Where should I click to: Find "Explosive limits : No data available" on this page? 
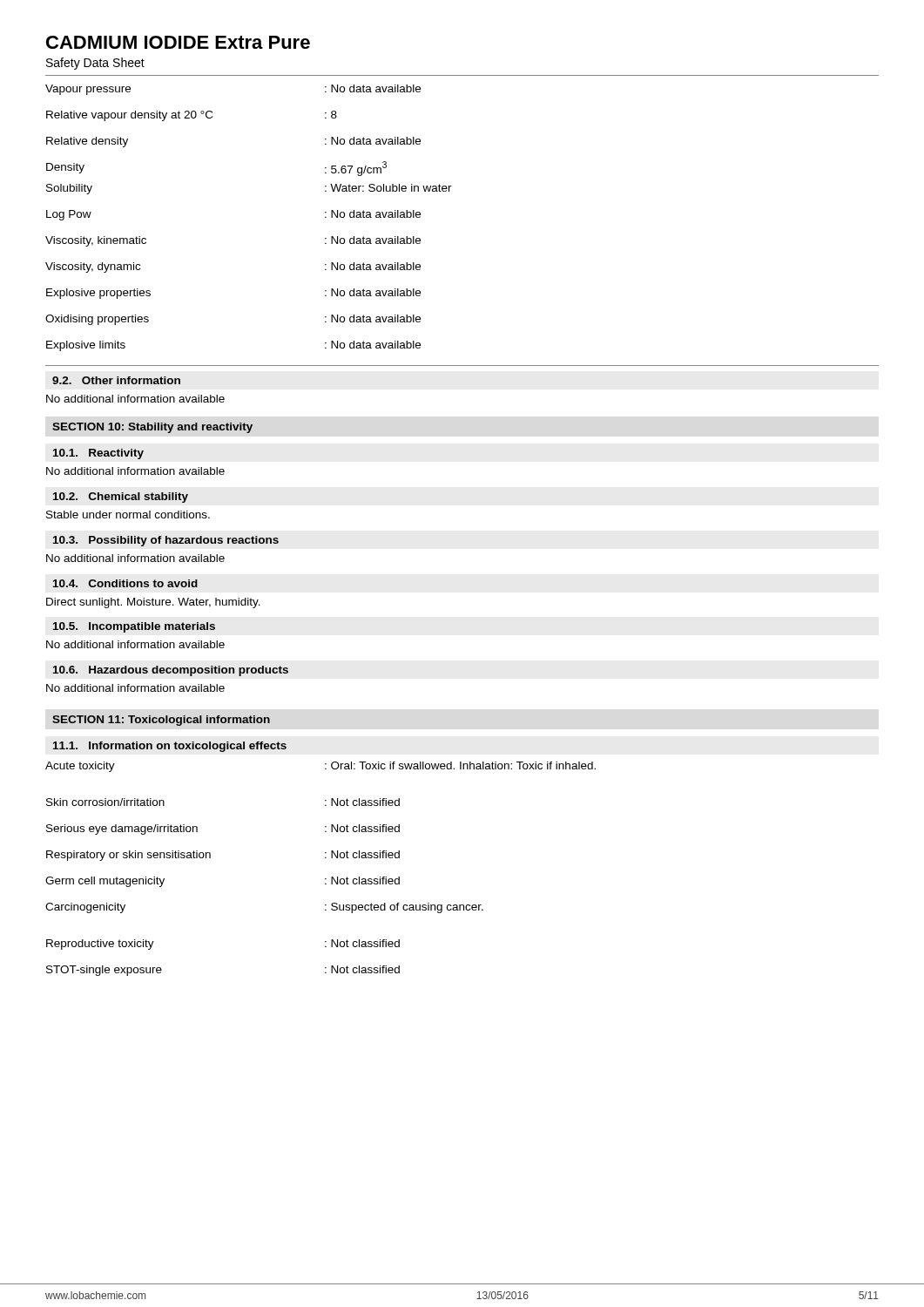click(x=85, y=345)
